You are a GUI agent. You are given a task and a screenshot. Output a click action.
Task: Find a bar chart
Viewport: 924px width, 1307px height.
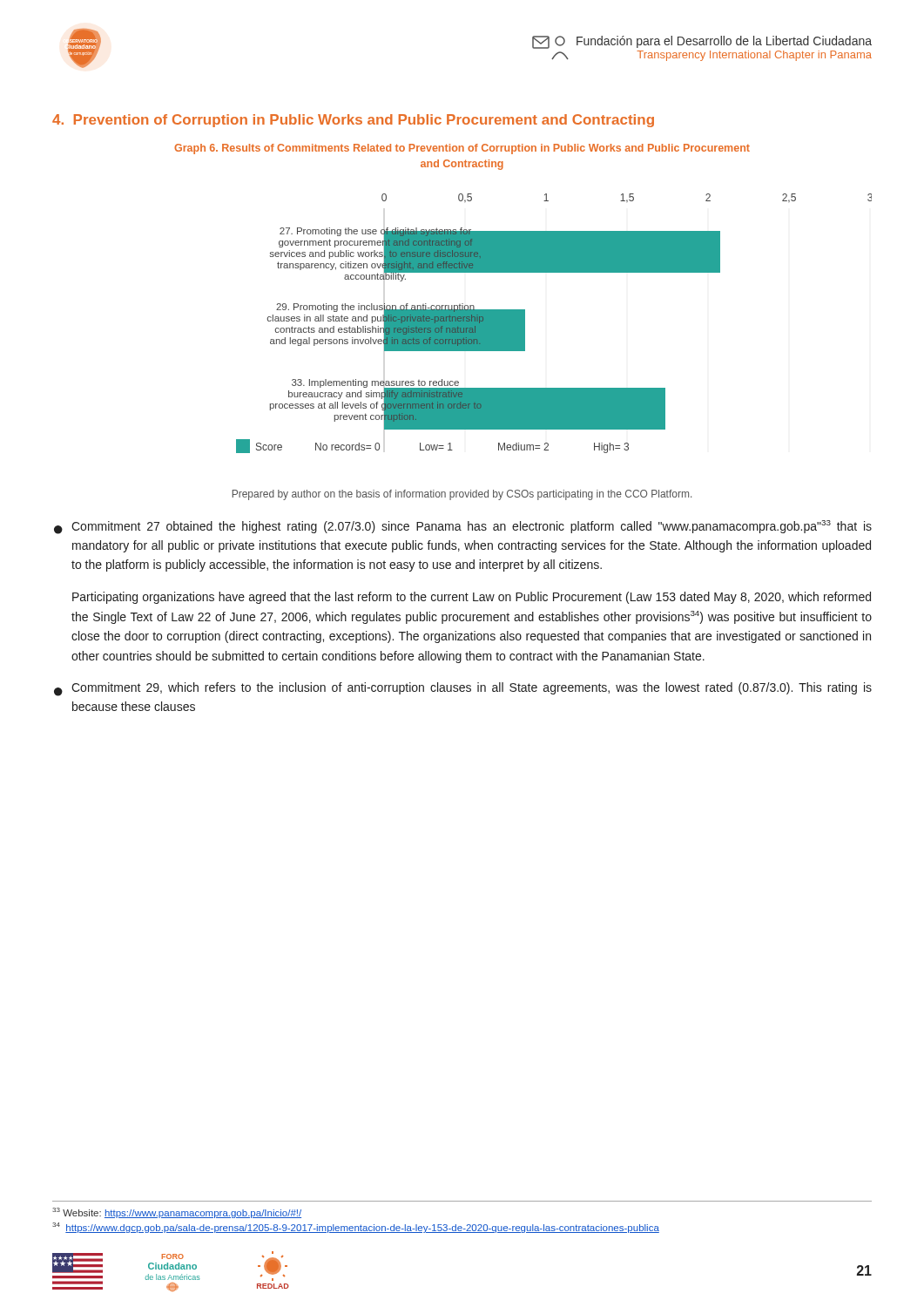462,332
